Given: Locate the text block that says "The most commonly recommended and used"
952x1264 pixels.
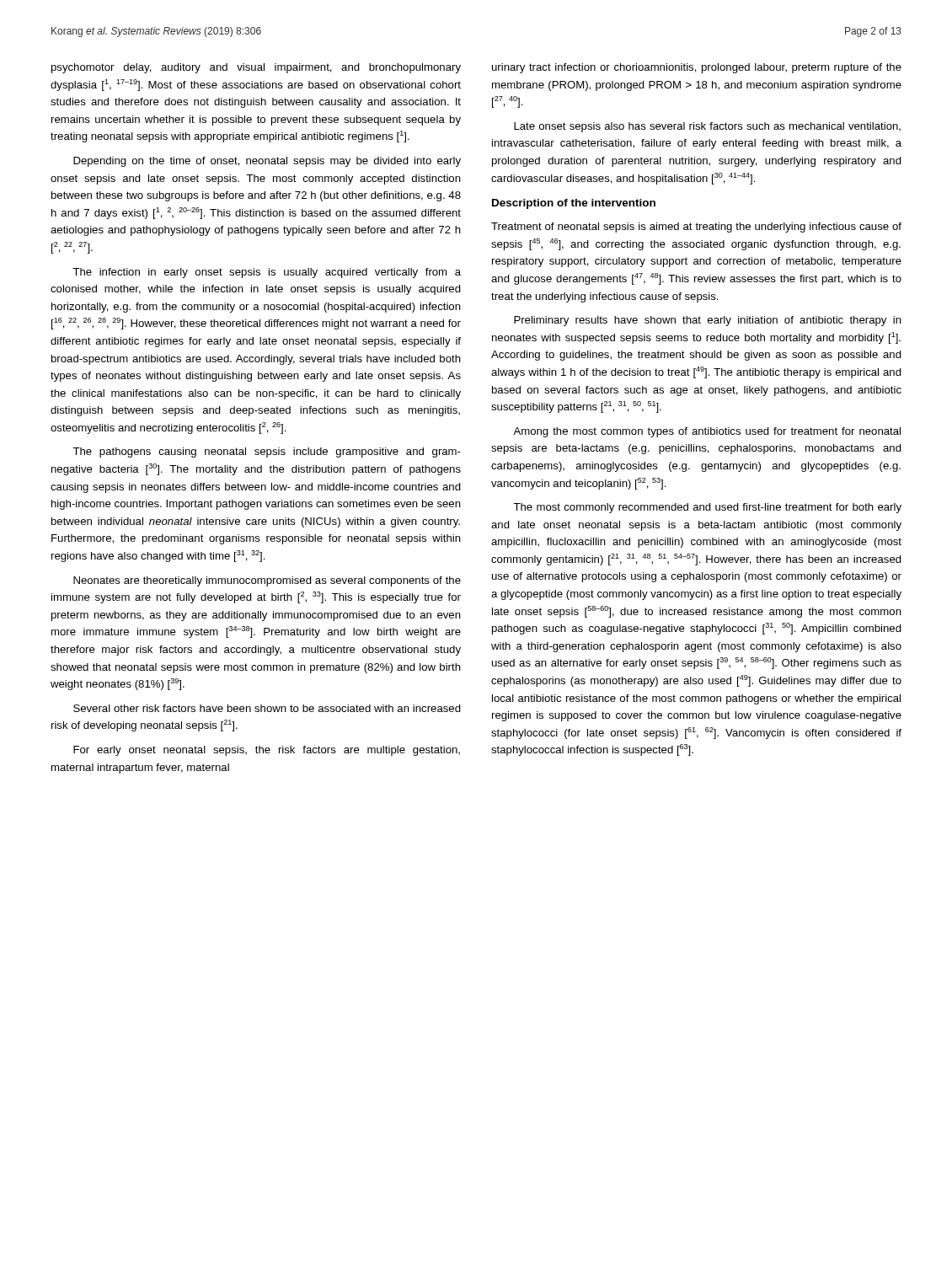Looking at the screenshot, I should pos(696,629).
